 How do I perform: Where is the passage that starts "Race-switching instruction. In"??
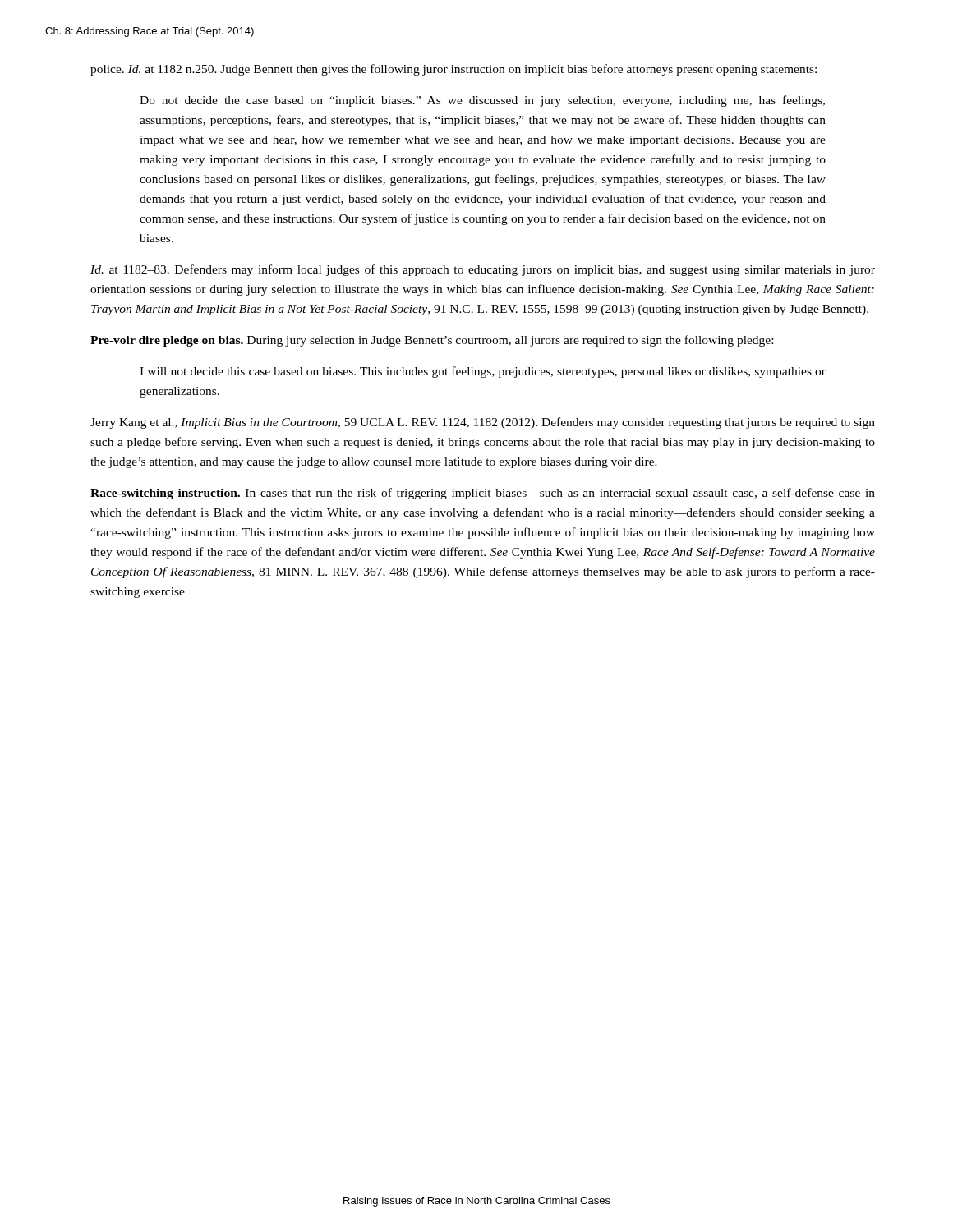483,542
